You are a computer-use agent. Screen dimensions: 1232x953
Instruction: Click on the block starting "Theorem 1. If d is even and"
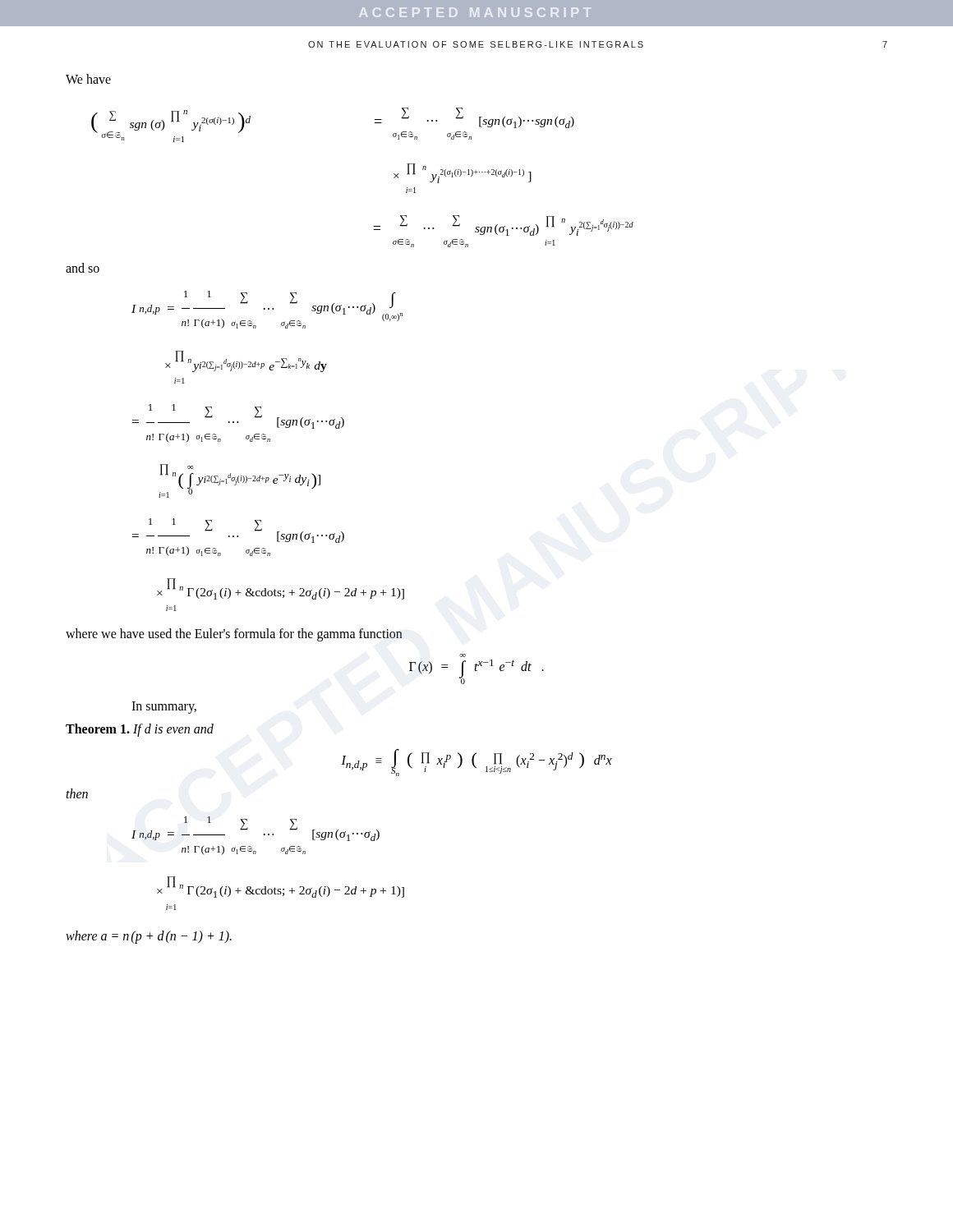pos(140,729)
